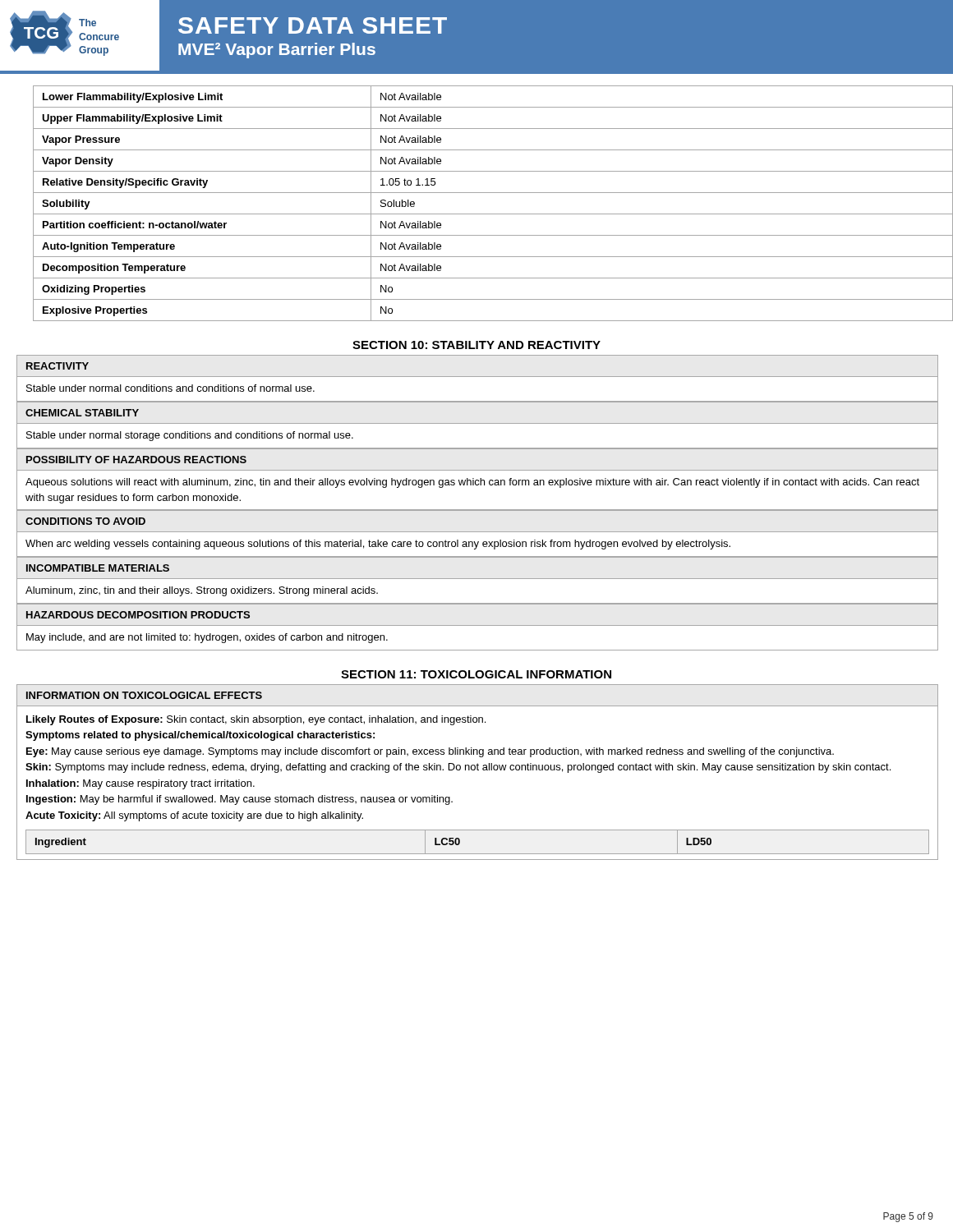Navigate to the region starting "SECTION 10: STABILITY AND"
Image resolution: width=953 pixels, height=1232 pixels.
tap(476, 345)
